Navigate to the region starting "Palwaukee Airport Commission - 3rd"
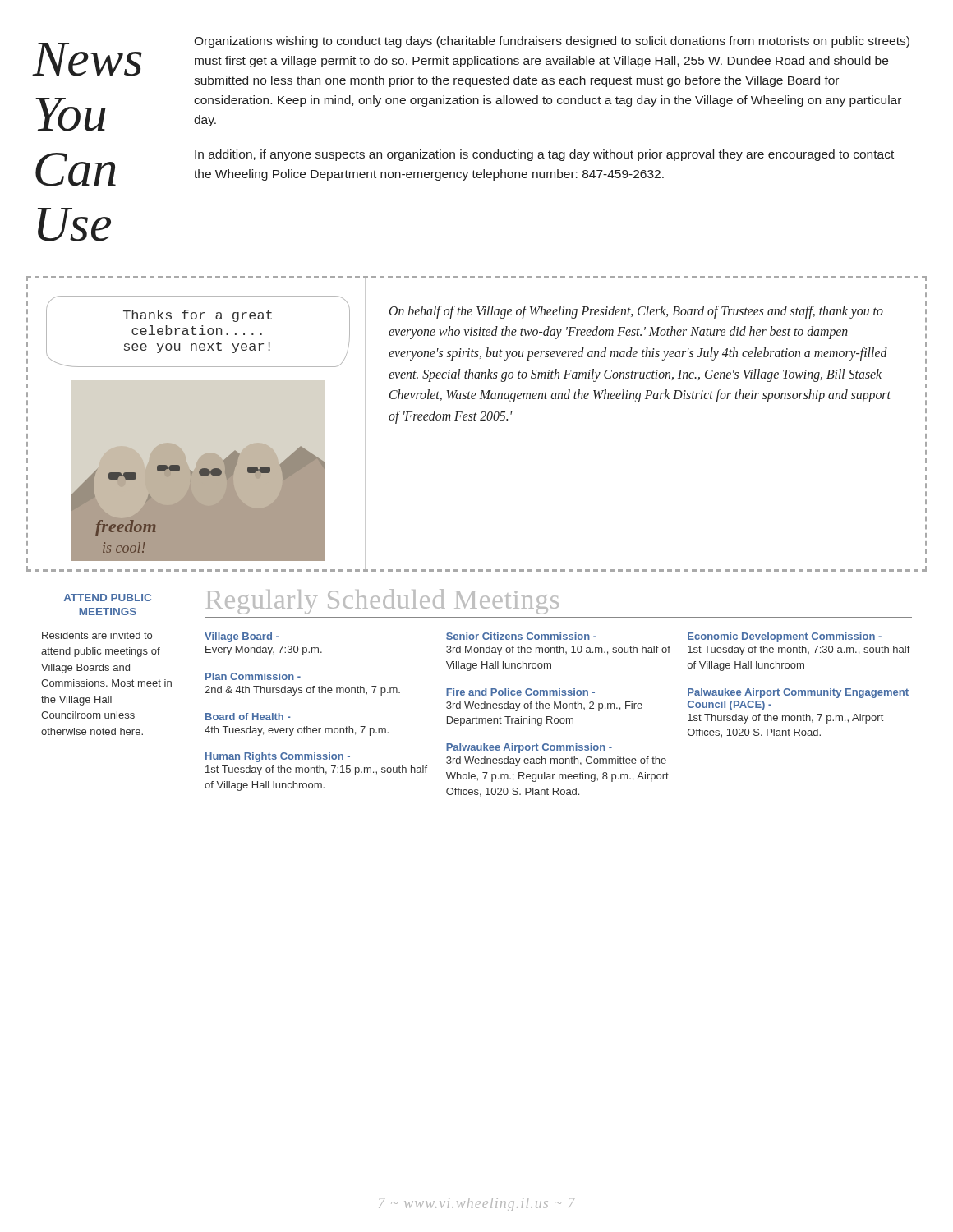The width and height of the screenshot is (953, 1232). (558, 770)
